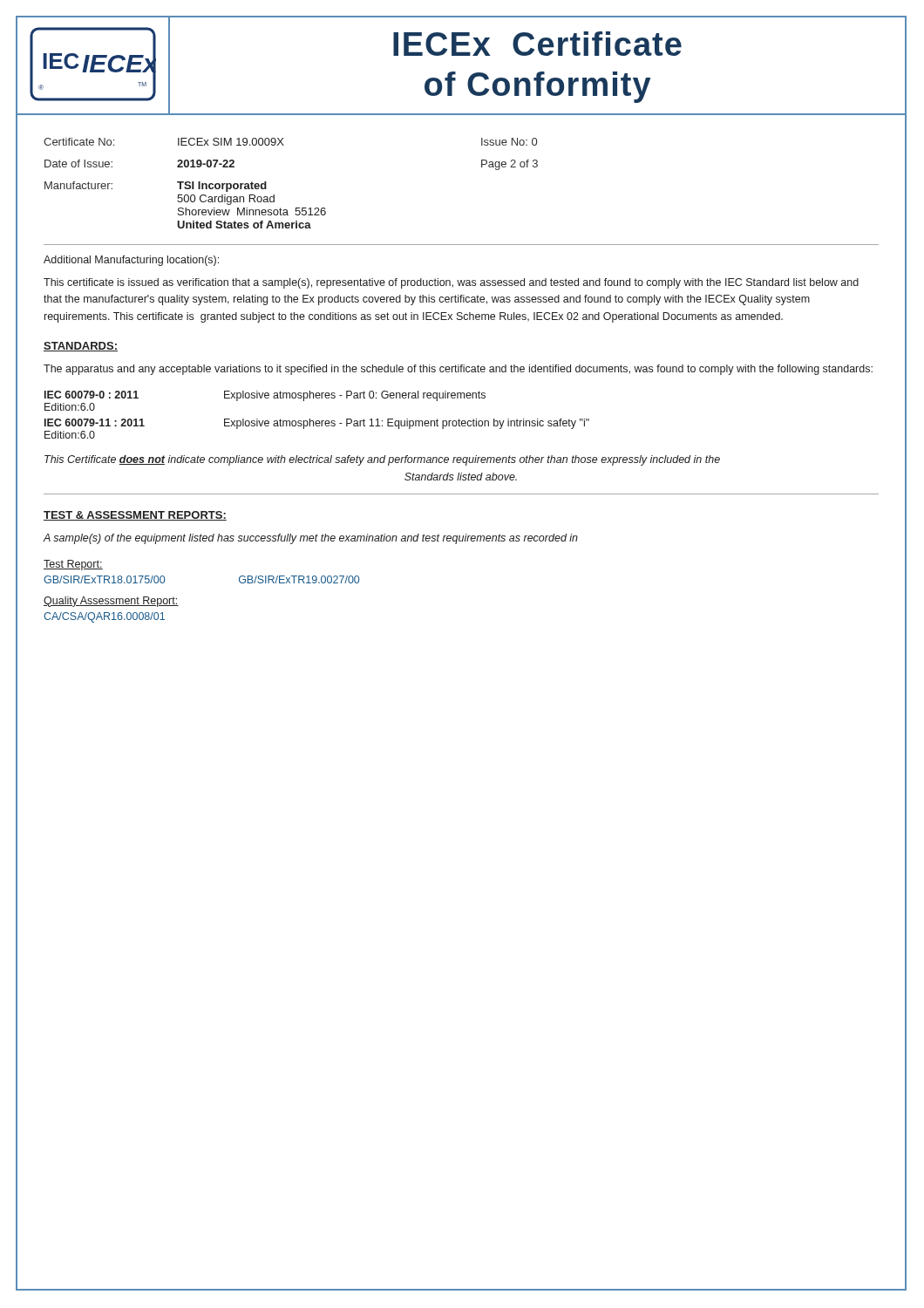Click on the text block that reads "This certificate is issued as verification"
The height and width of the screenshot is (1308, 924).
[451, 299]
